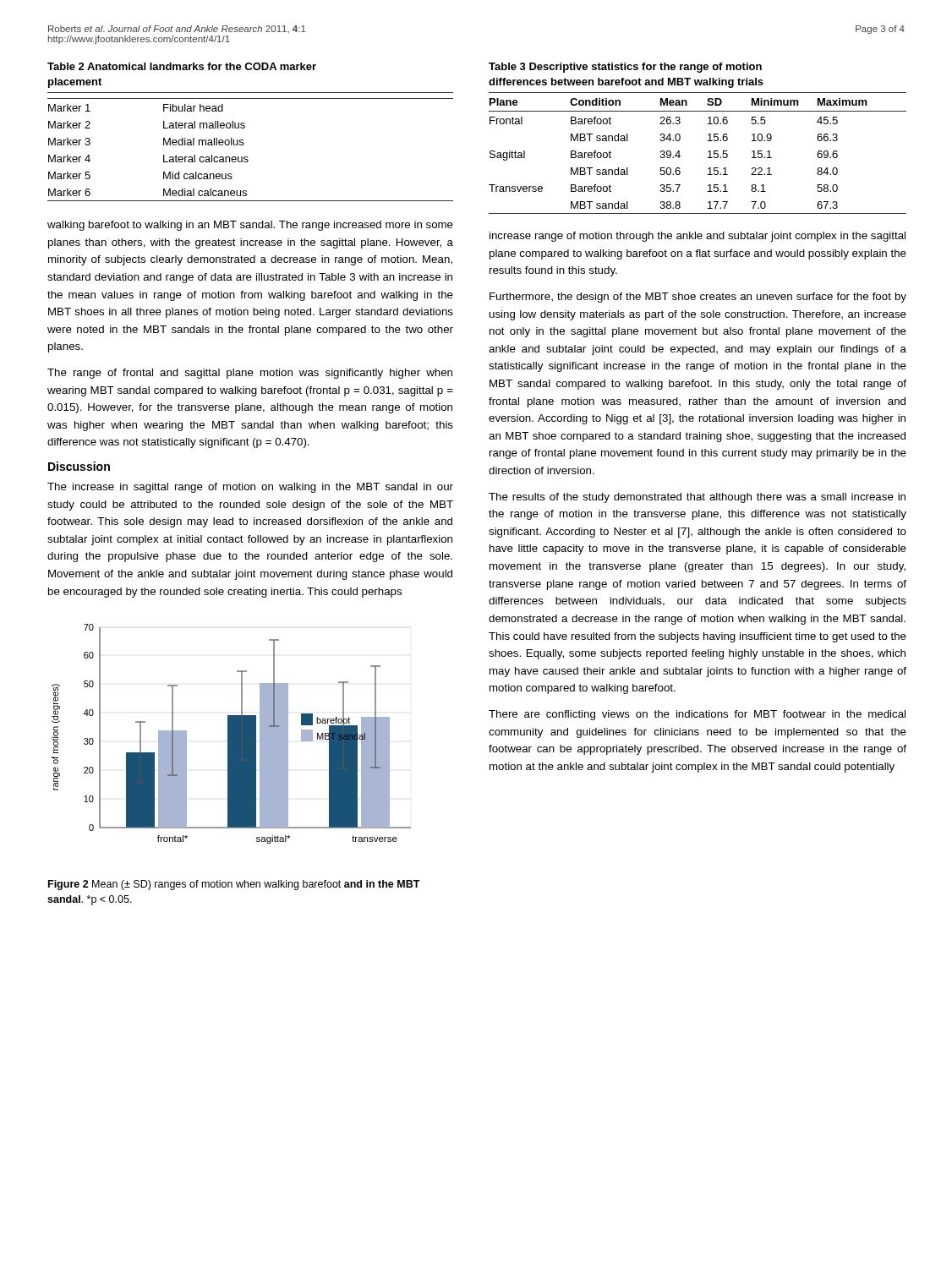Find the region starting "increase range of motion through the ankle and"
The image size is (952, 1268).
pos(697,253)
